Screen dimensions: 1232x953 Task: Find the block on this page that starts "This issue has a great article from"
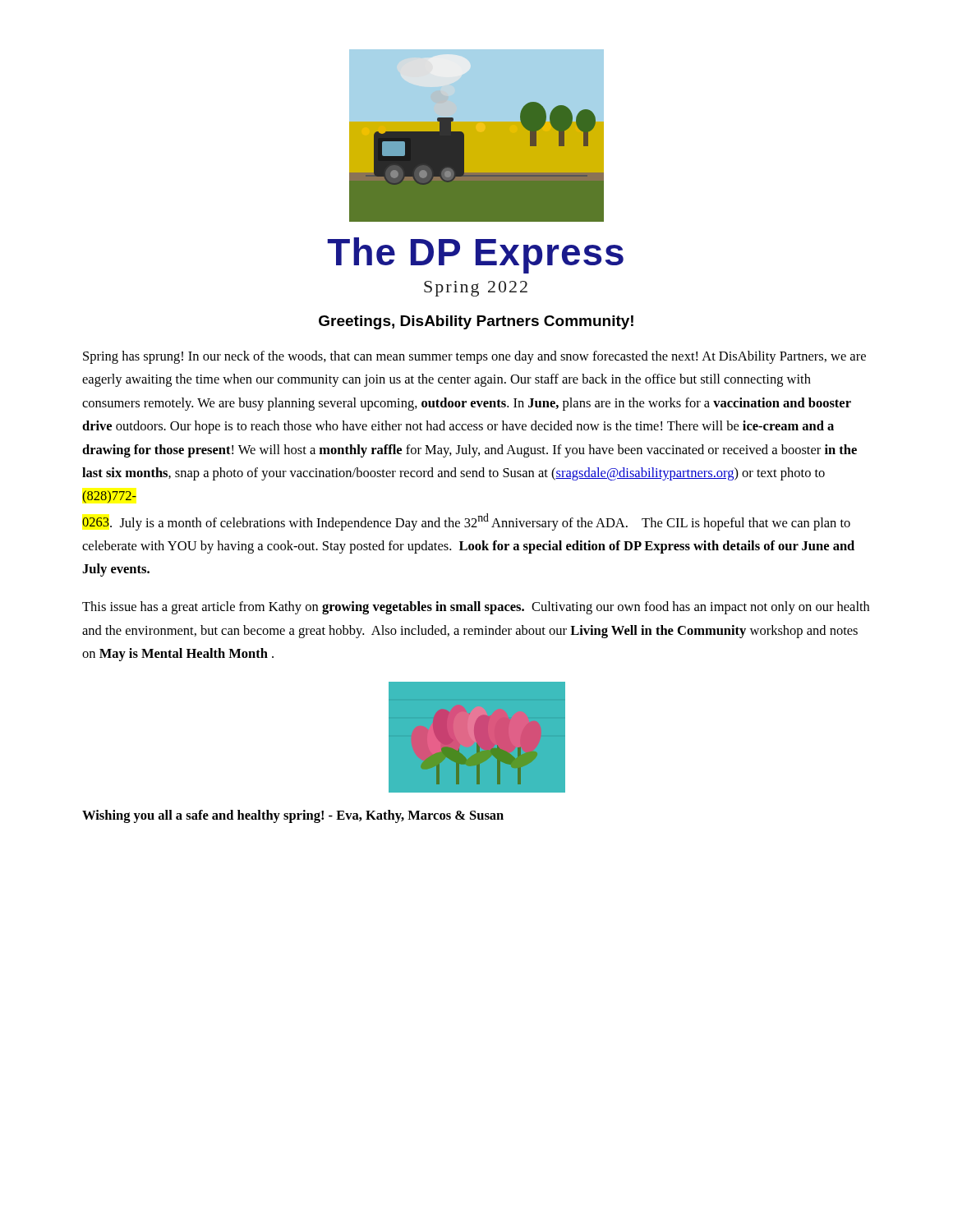(476, 630)
